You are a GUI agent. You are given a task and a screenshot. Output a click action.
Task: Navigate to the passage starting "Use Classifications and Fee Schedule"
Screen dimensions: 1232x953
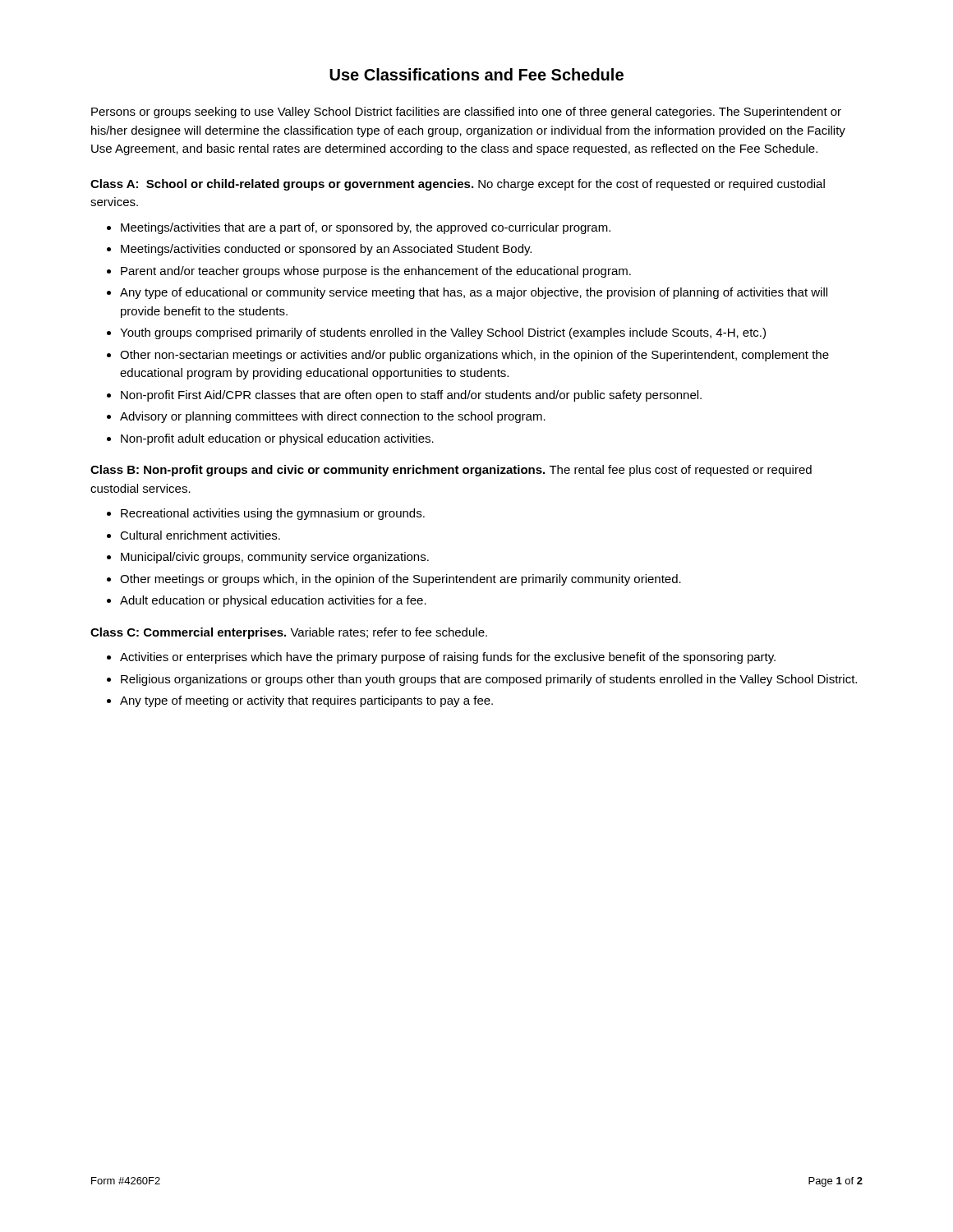coord(476,75)
